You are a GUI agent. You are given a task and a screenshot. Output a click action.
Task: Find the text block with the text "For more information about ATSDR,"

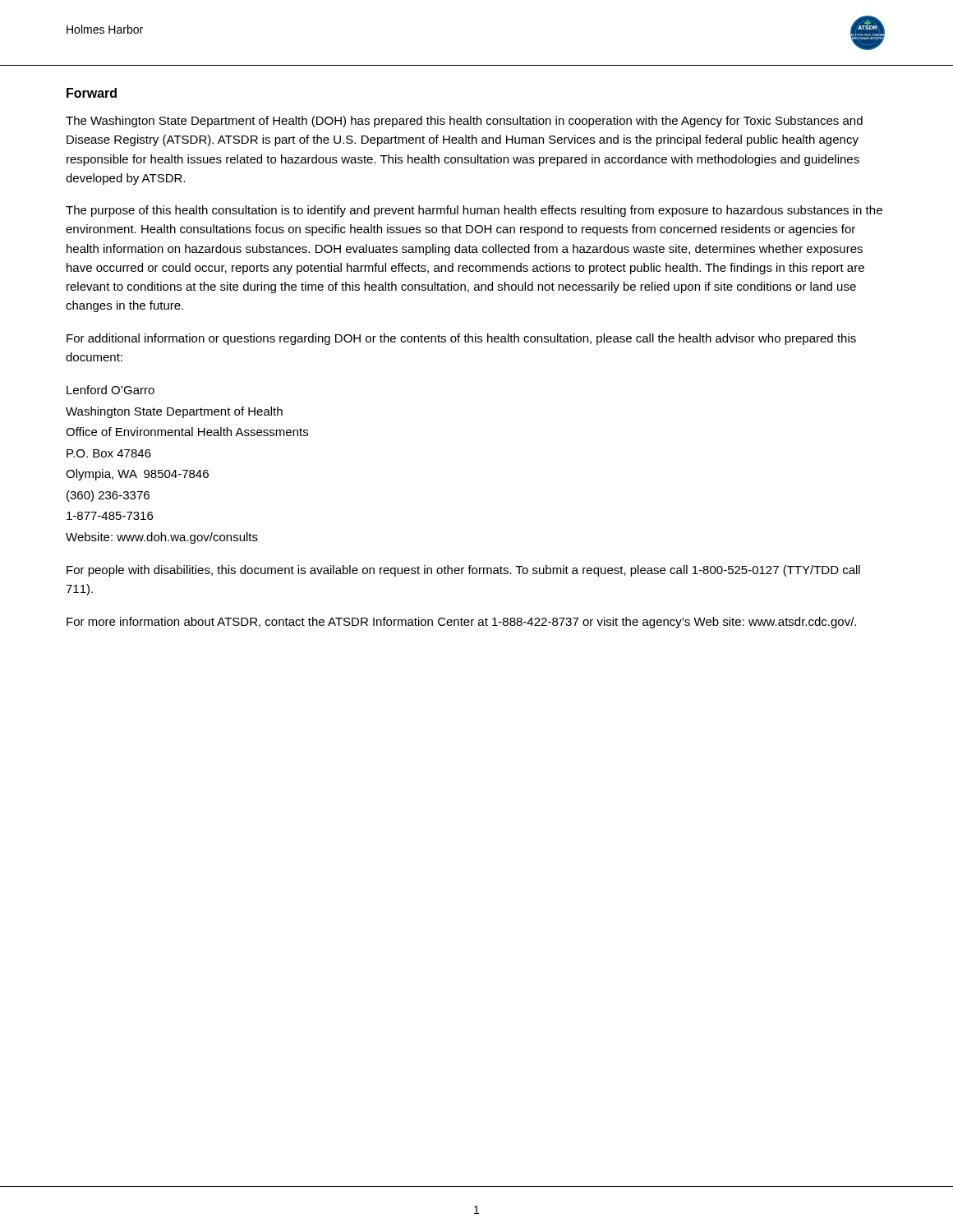(x=462, y=621)
